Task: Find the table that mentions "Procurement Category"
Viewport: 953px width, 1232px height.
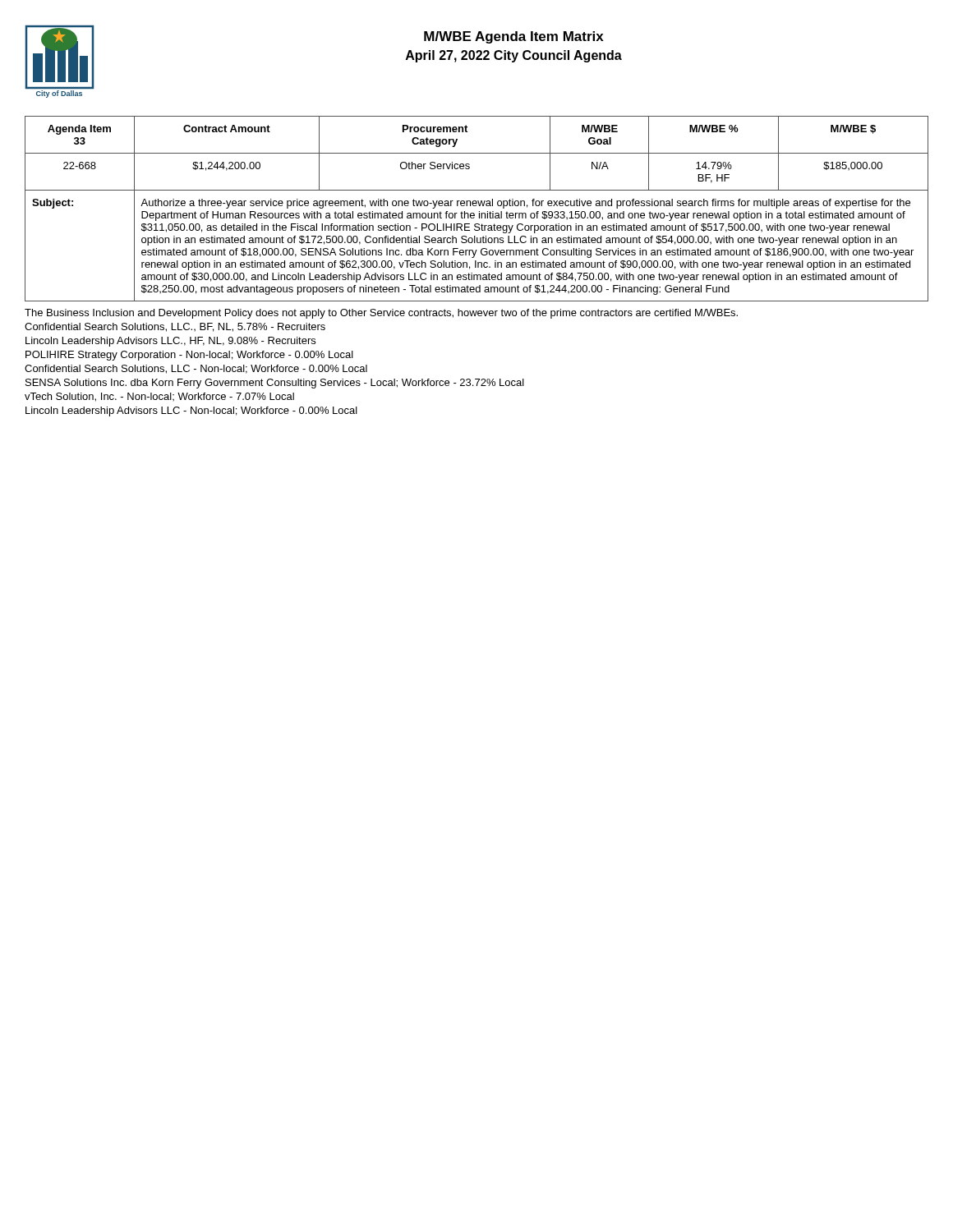Action: pos(476,209)
